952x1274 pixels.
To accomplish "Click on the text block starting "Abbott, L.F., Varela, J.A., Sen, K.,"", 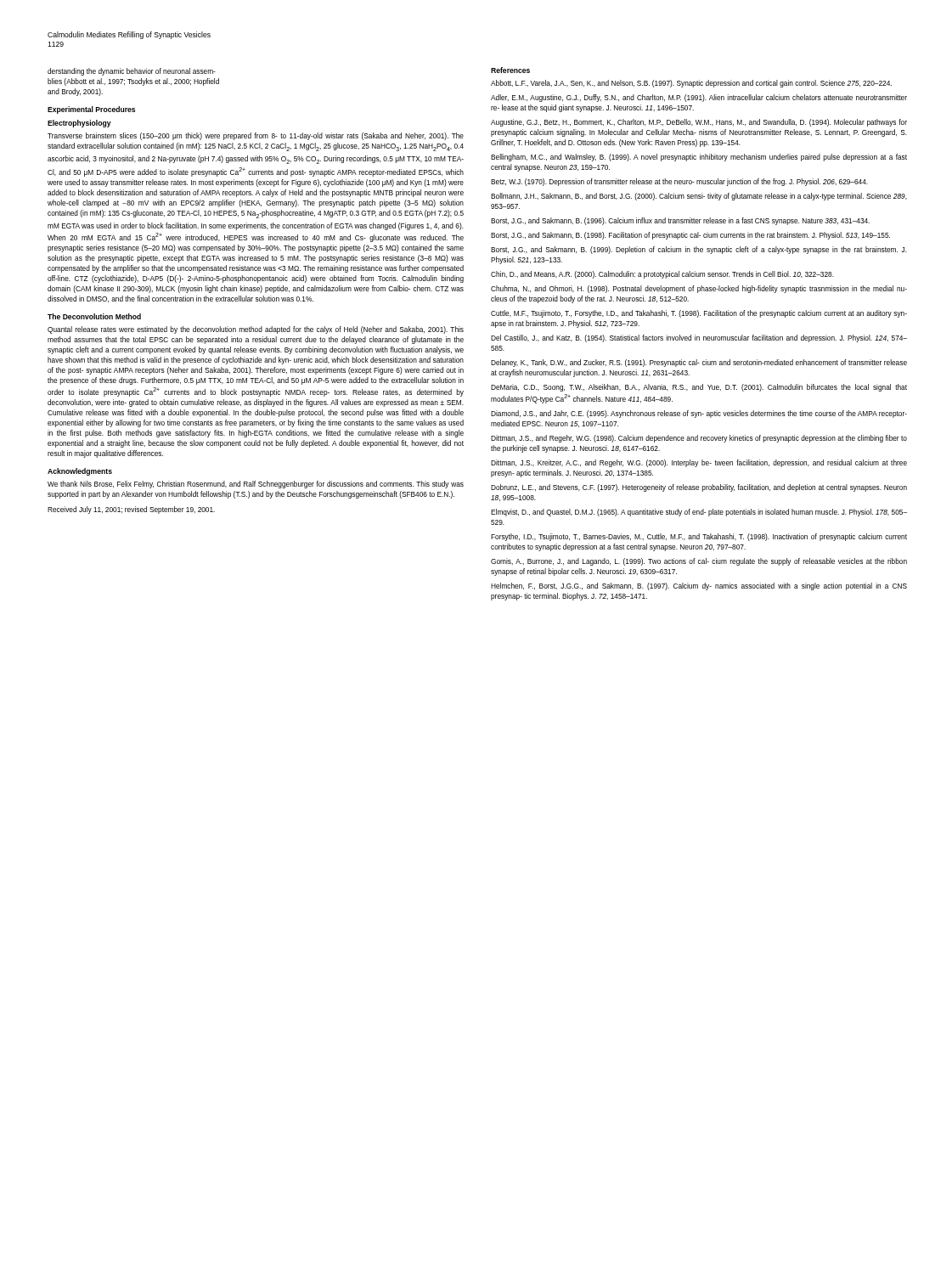I will 692,83.
